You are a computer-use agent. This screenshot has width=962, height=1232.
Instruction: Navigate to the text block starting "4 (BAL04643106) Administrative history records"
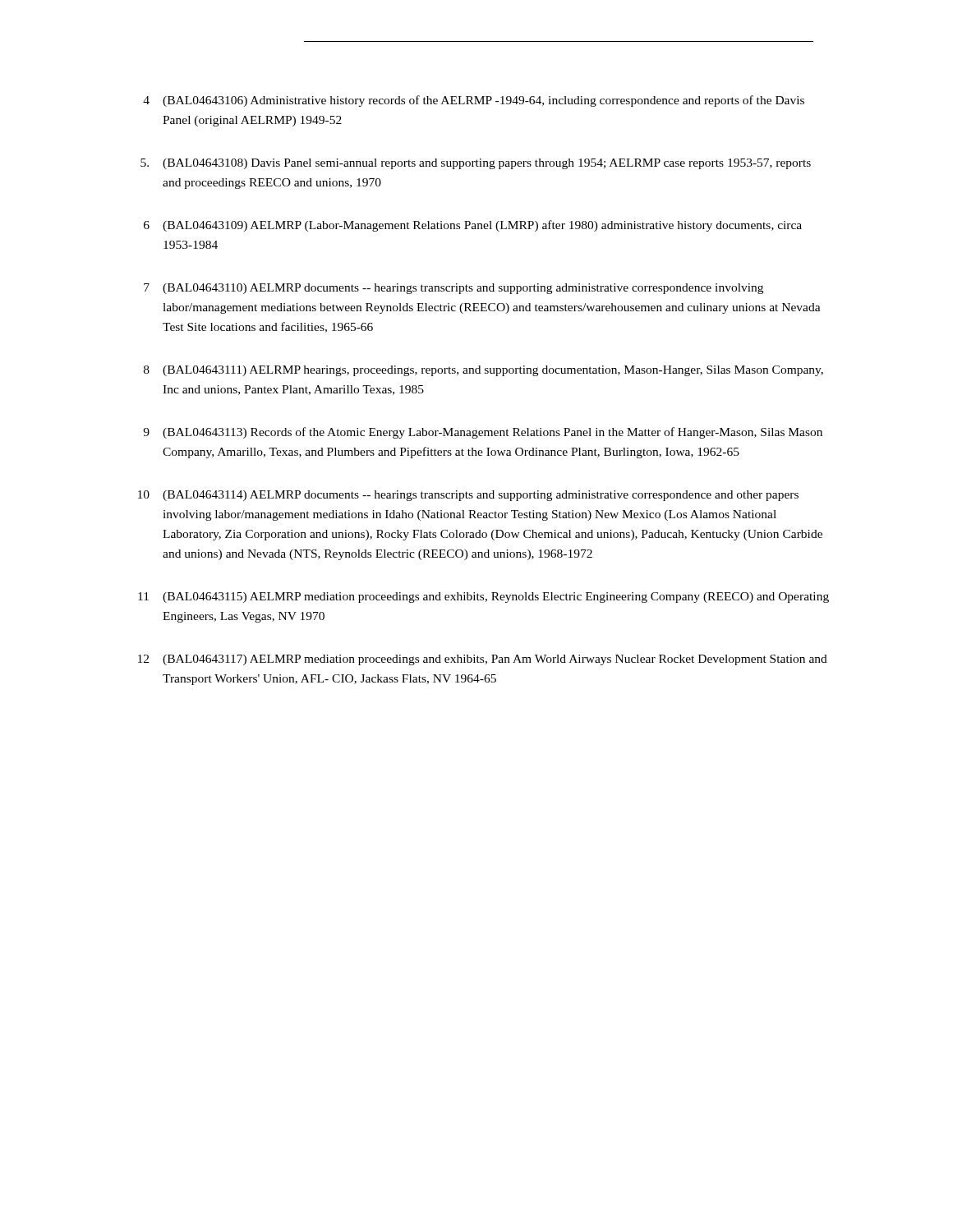[468, 110]
